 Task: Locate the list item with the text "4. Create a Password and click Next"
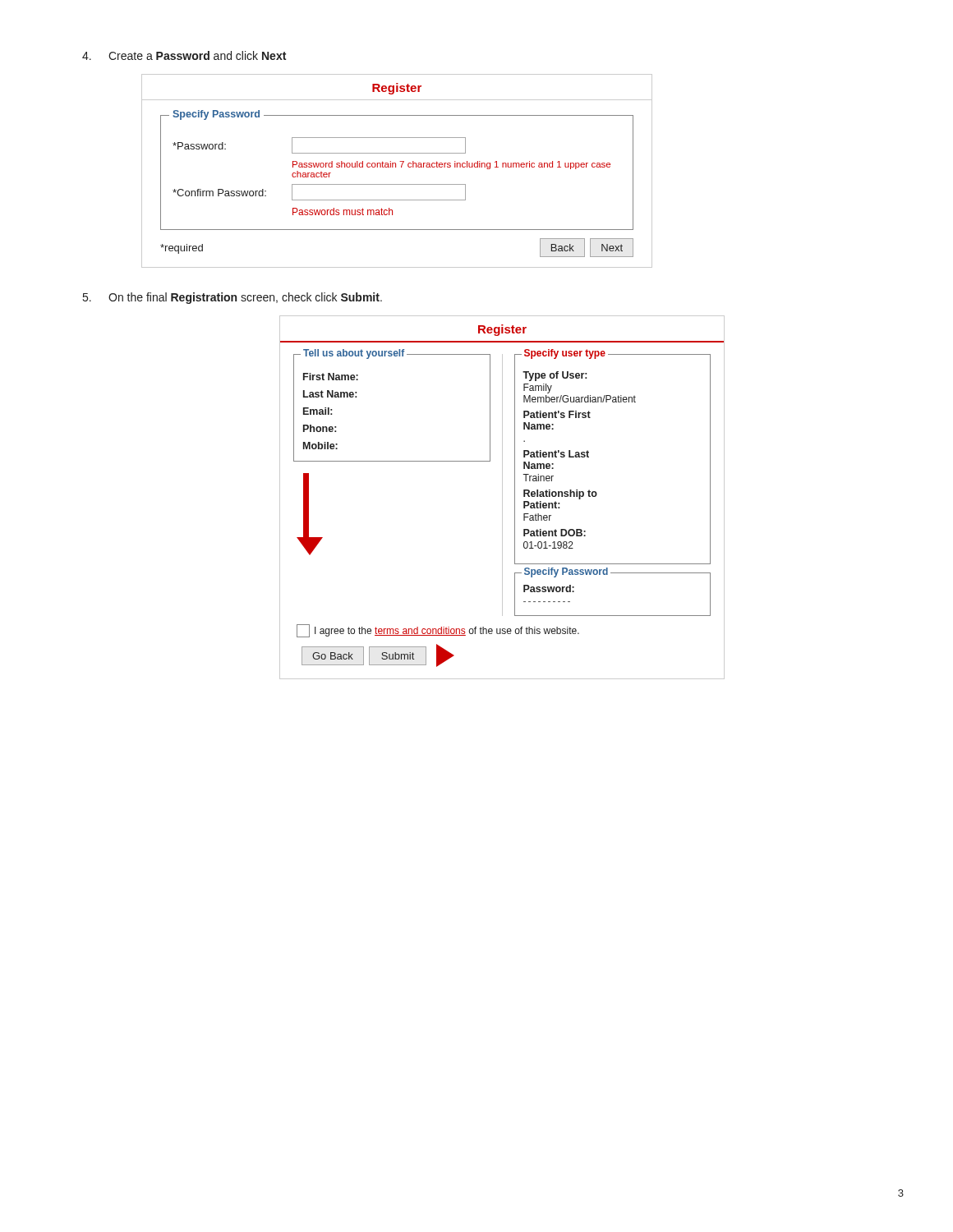184,56
